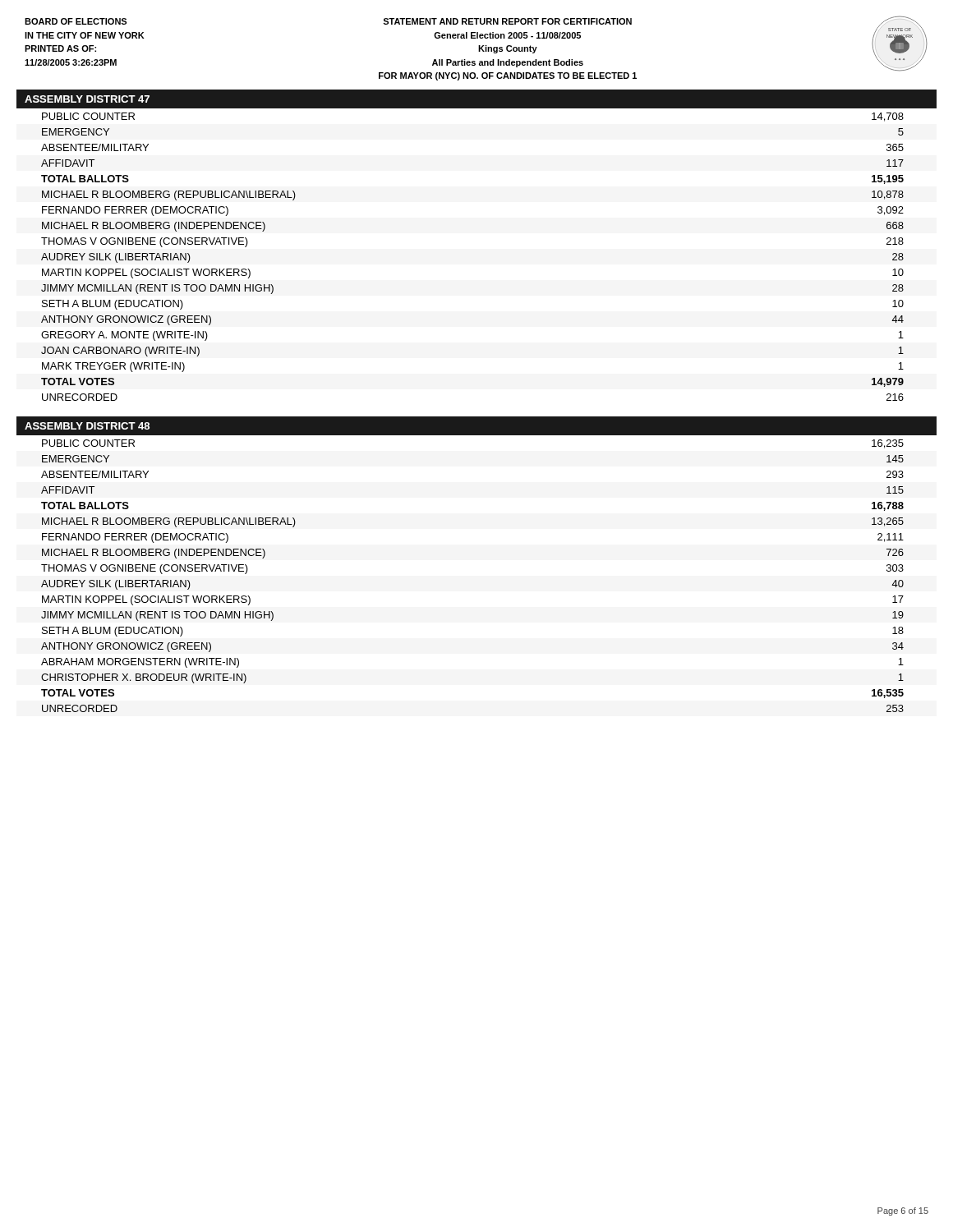
Task: Select the passage starting "ASSEMBLY DISTRICT 47"
Action: tap(87, 99)
